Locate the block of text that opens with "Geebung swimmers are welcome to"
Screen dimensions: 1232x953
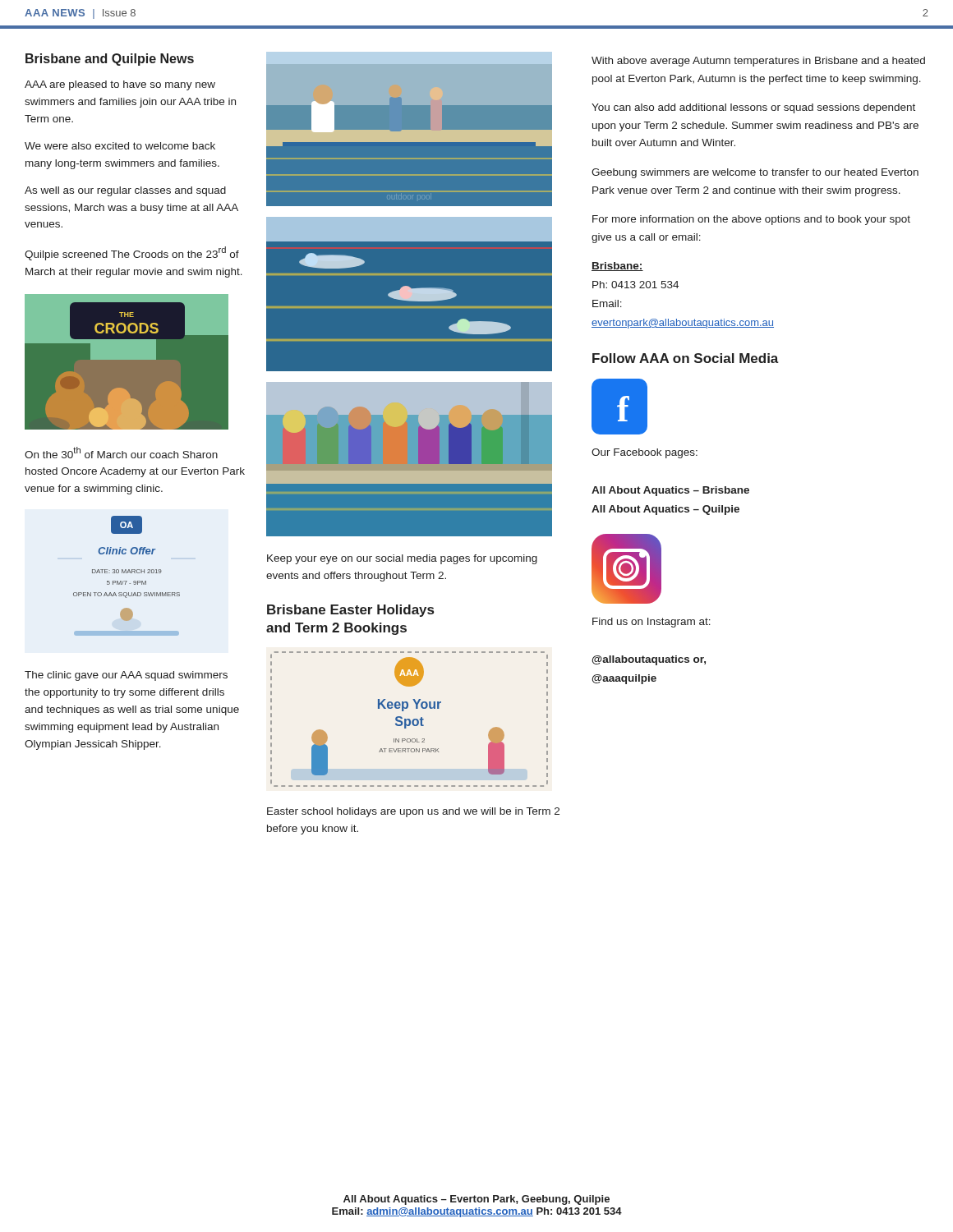[755, 181]
